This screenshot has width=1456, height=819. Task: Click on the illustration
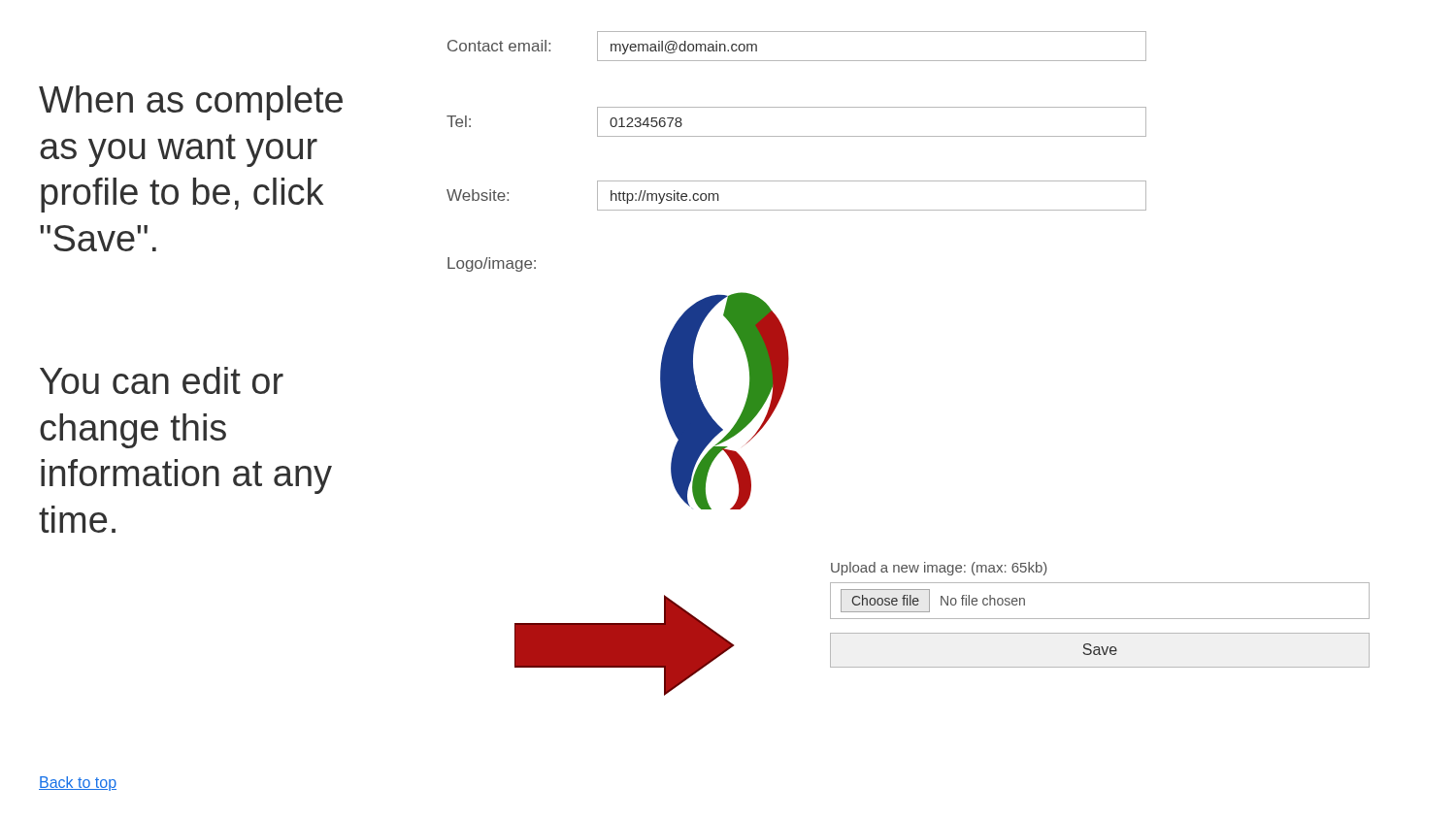626,650
